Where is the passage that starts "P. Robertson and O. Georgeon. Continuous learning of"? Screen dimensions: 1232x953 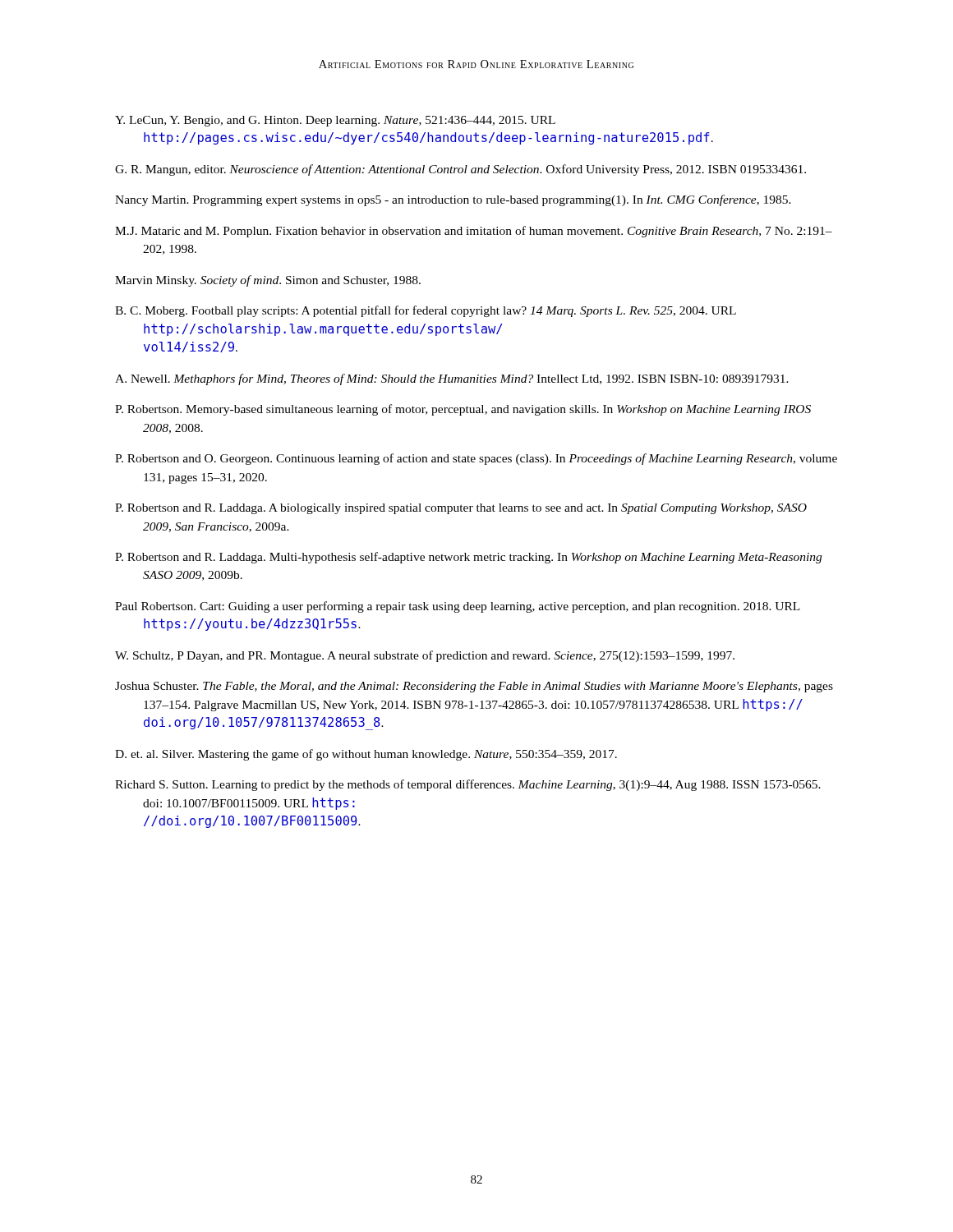click(x=476, y=467)
